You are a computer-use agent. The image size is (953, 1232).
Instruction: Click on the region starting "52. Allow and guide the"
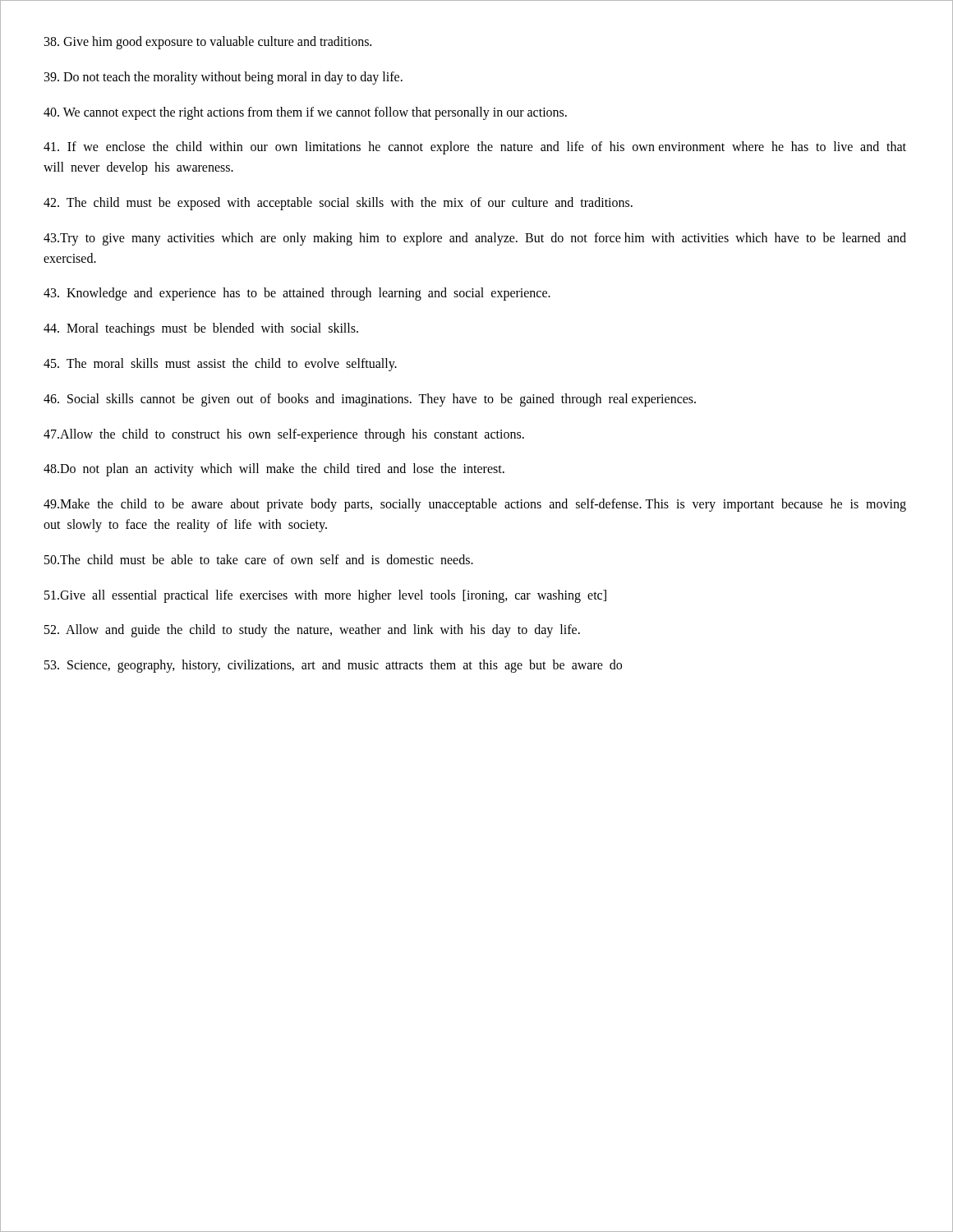(x=312, y=630)
